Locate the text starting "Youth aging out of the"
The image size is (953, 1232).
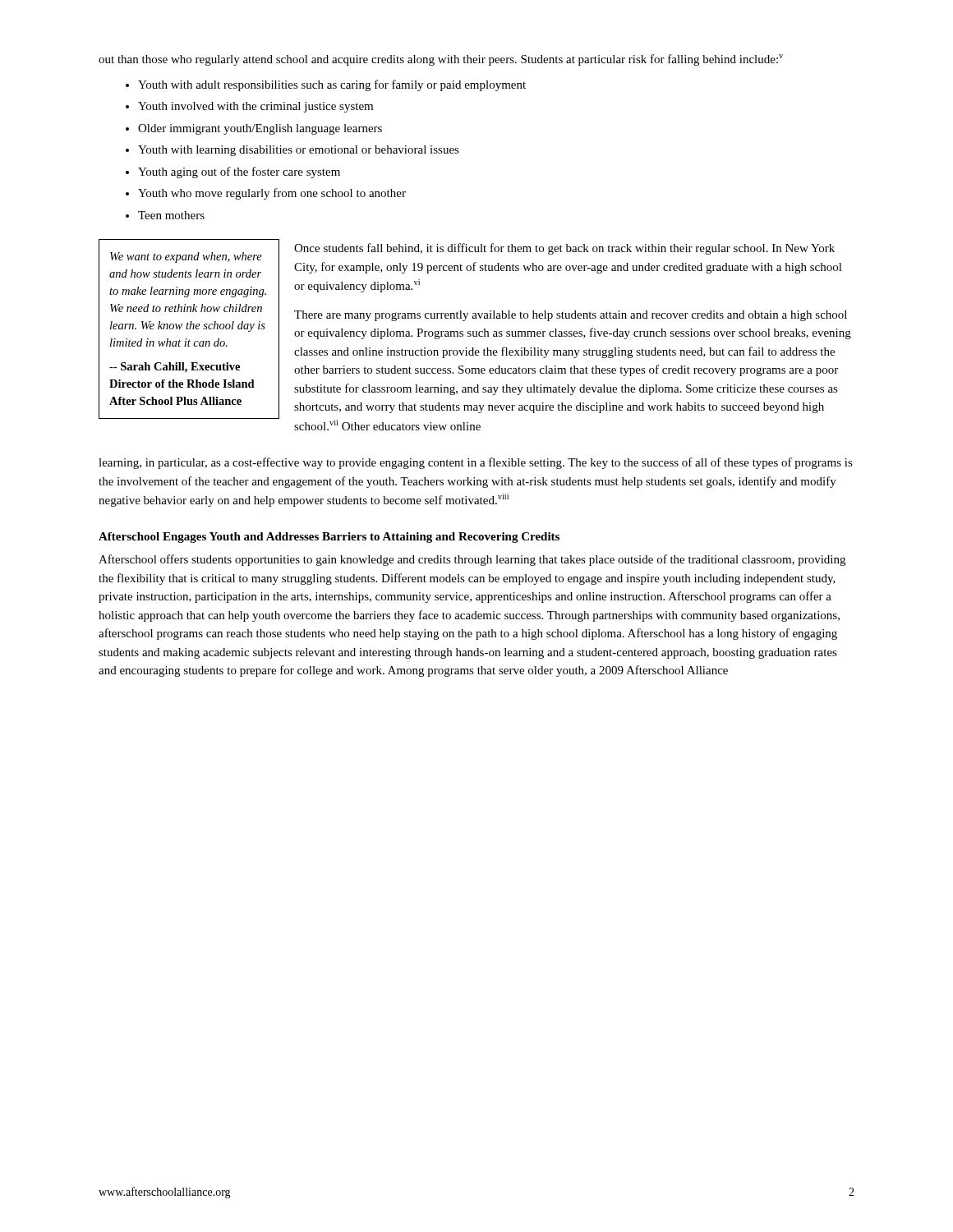coord(239,171)
